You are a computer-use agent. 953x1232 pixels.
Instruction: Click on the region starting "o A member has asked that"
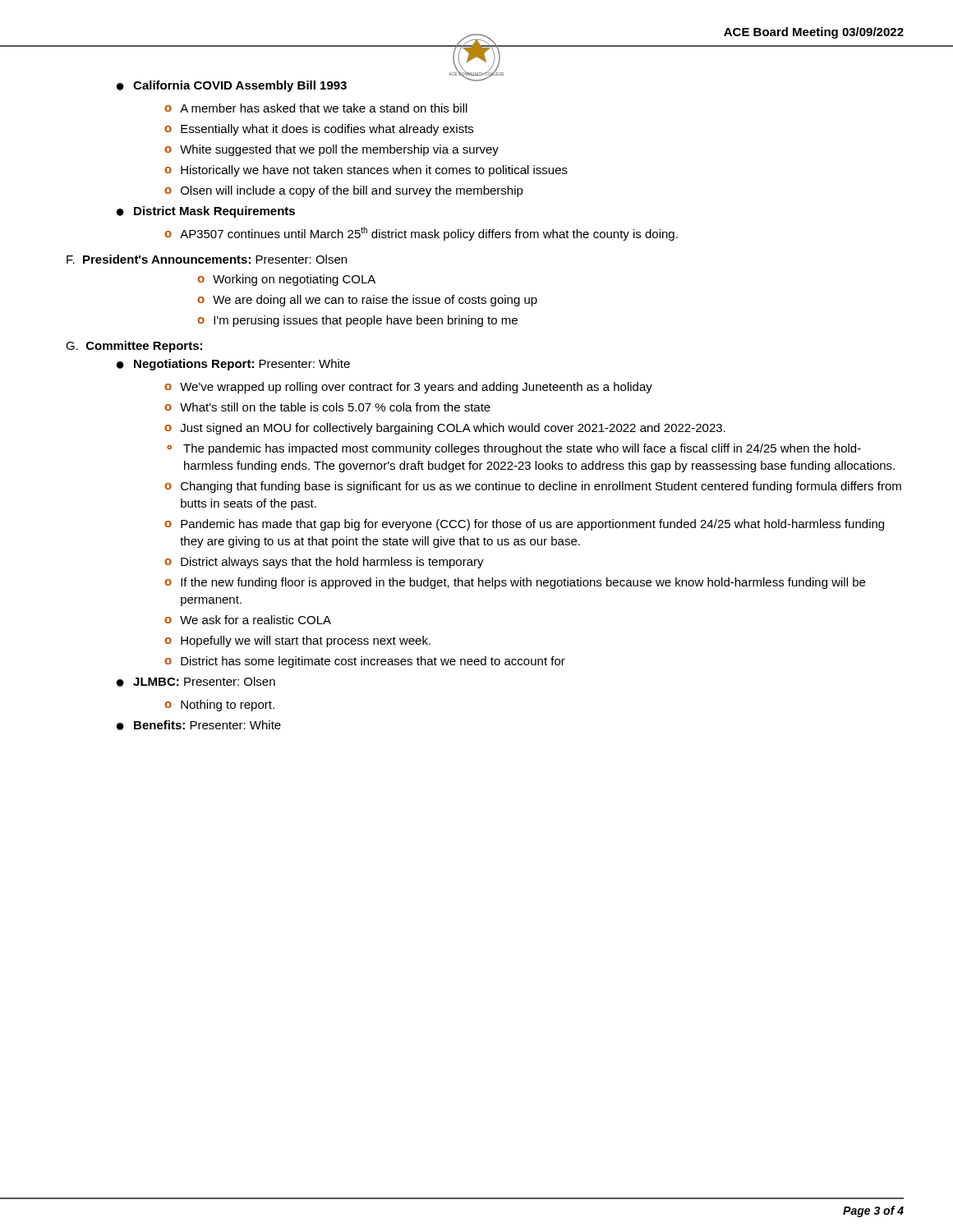tap(316, 108)
